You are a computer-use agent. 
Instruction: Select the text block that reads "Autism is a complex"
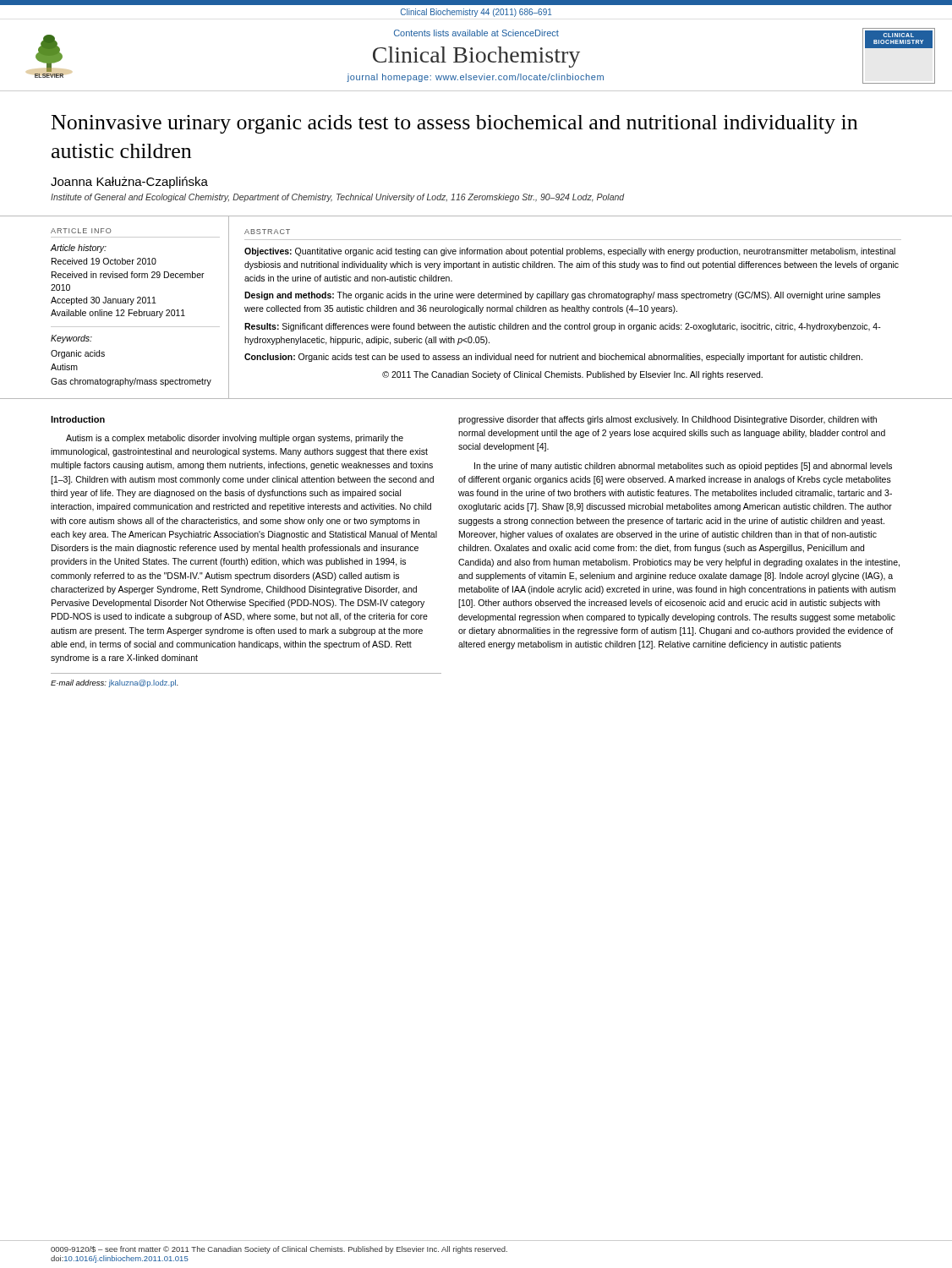(x=246, y=548)
